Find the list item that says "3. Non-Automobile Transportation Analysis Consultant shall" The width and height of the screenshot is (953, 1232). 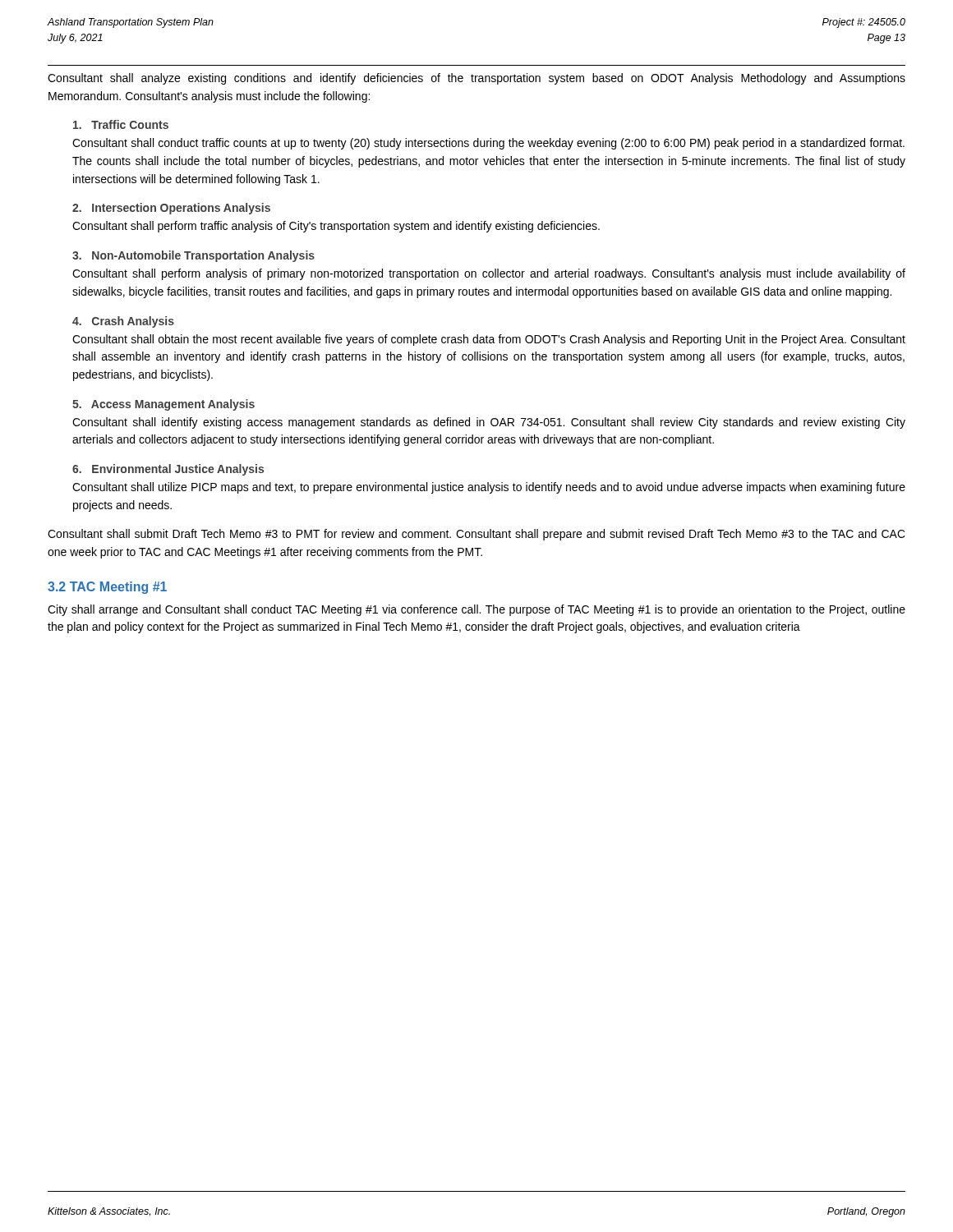pos(489,275)
